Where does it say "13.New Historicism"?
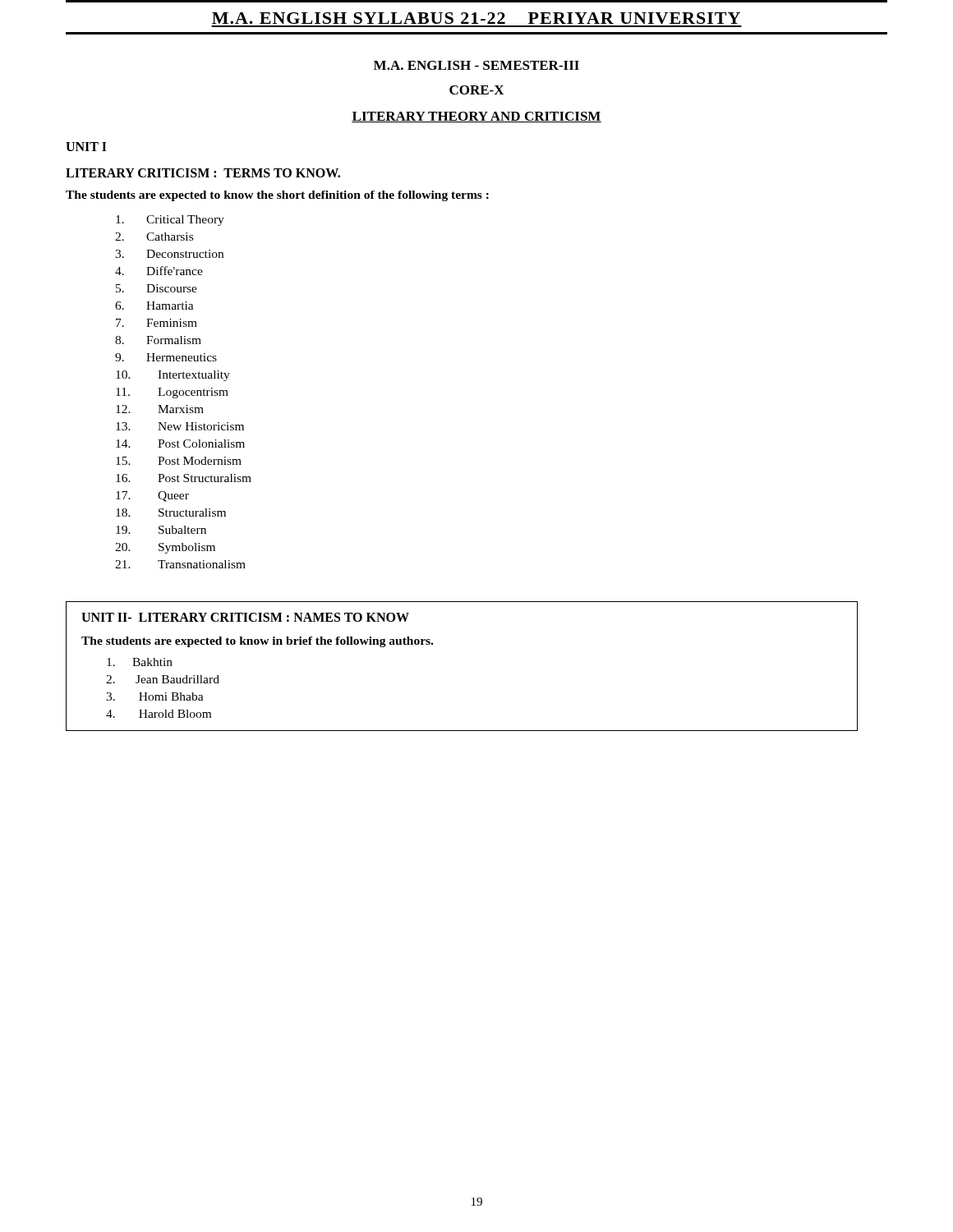The height and width of the screenshot is (1232, 953). pos(180,426)
